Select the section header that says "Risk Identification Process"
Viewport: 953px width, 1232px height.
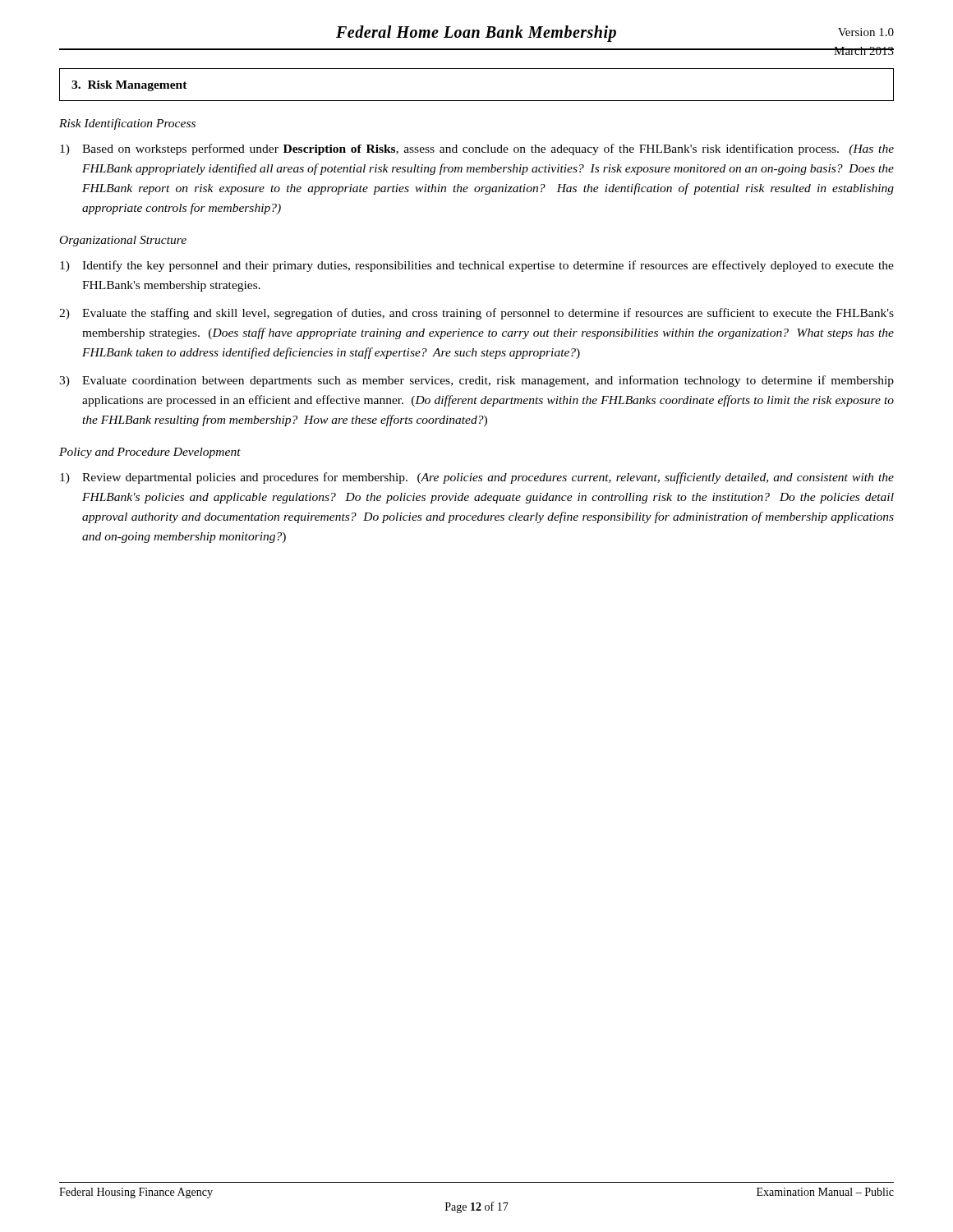(128, 123)
